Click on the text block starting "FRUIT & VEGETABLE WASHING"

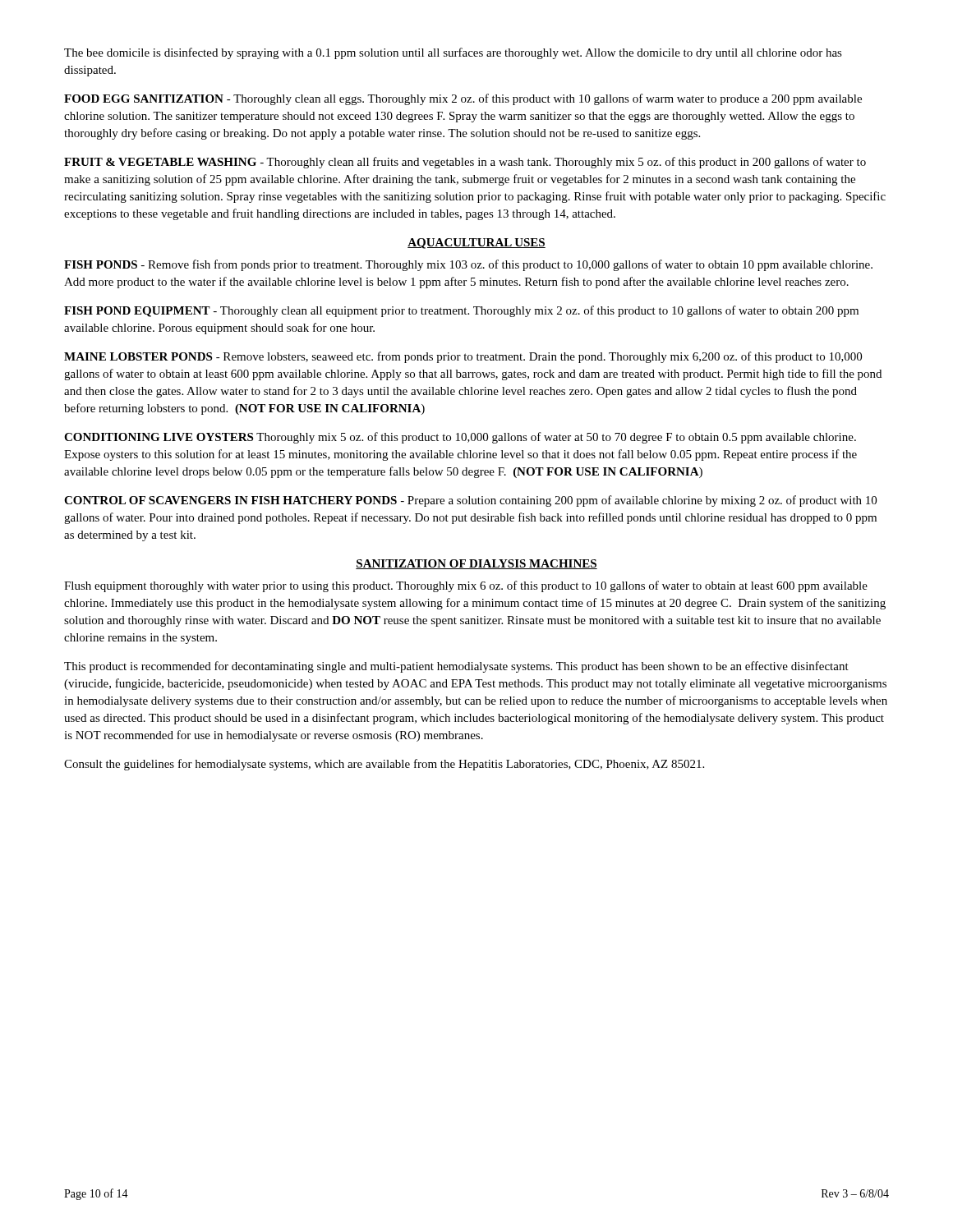coord(475,188)
